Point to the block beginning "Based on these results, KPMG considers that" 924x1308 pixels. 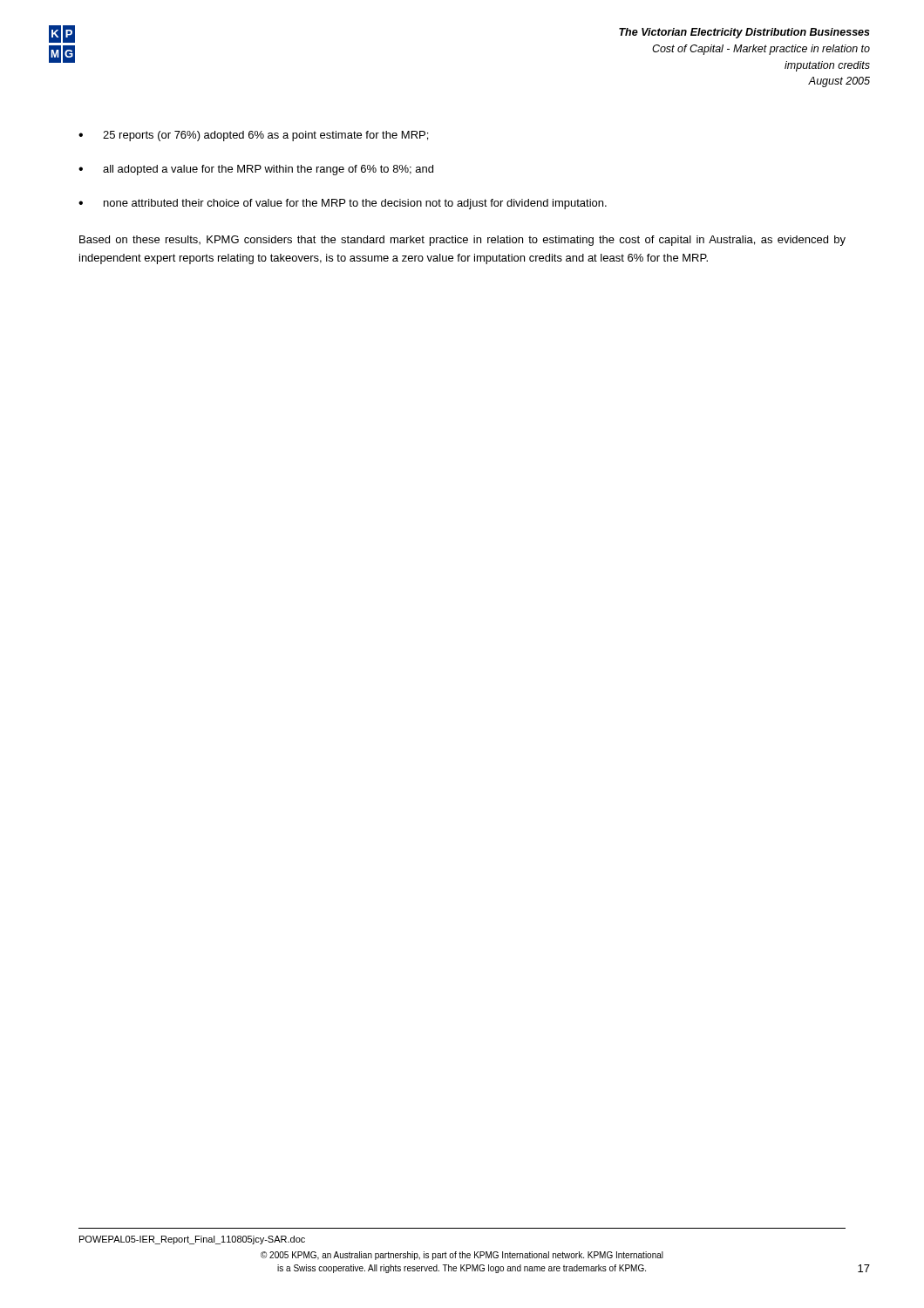point(462,249)
